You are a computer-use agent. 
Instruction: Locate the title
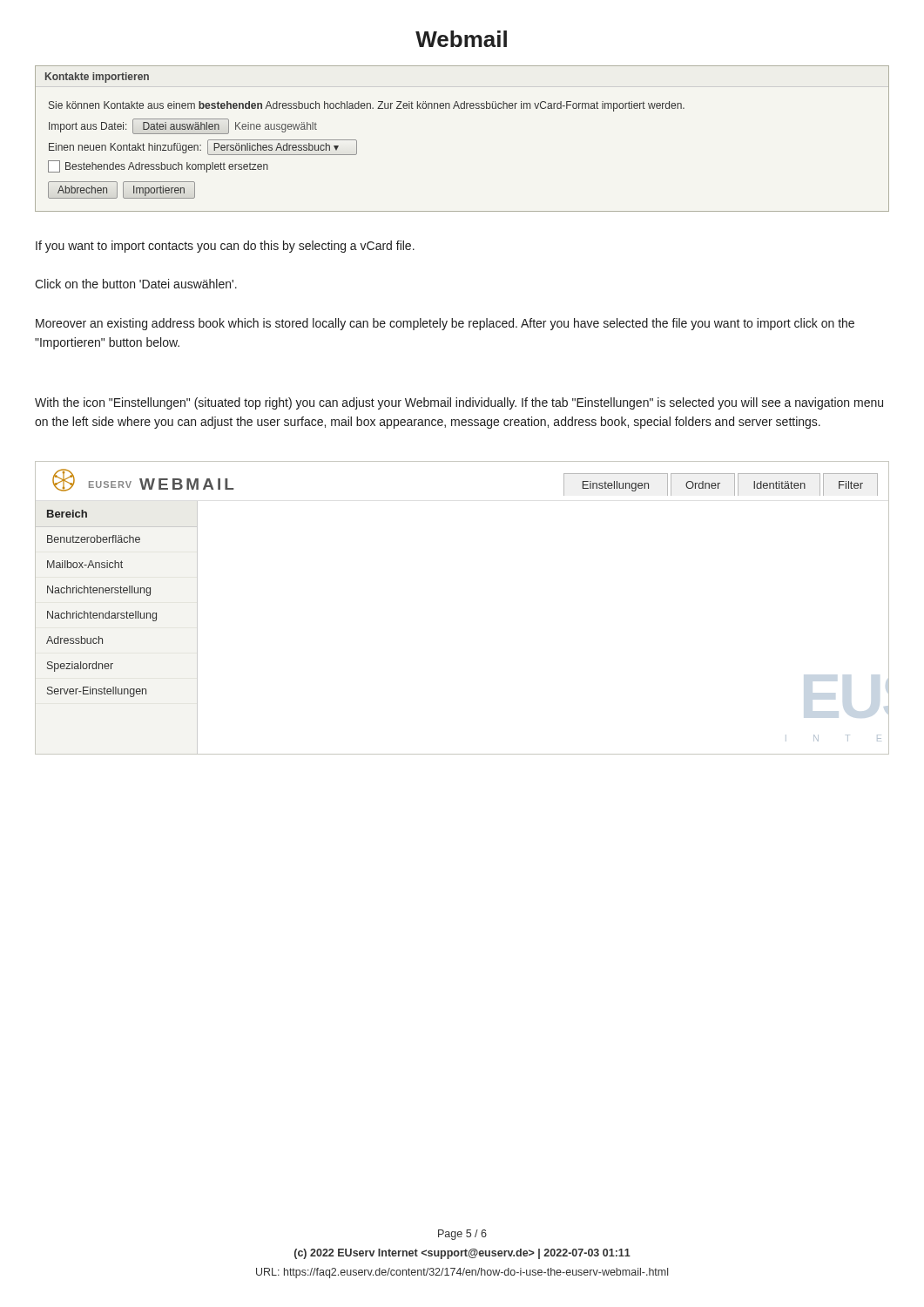pos(462,39)
